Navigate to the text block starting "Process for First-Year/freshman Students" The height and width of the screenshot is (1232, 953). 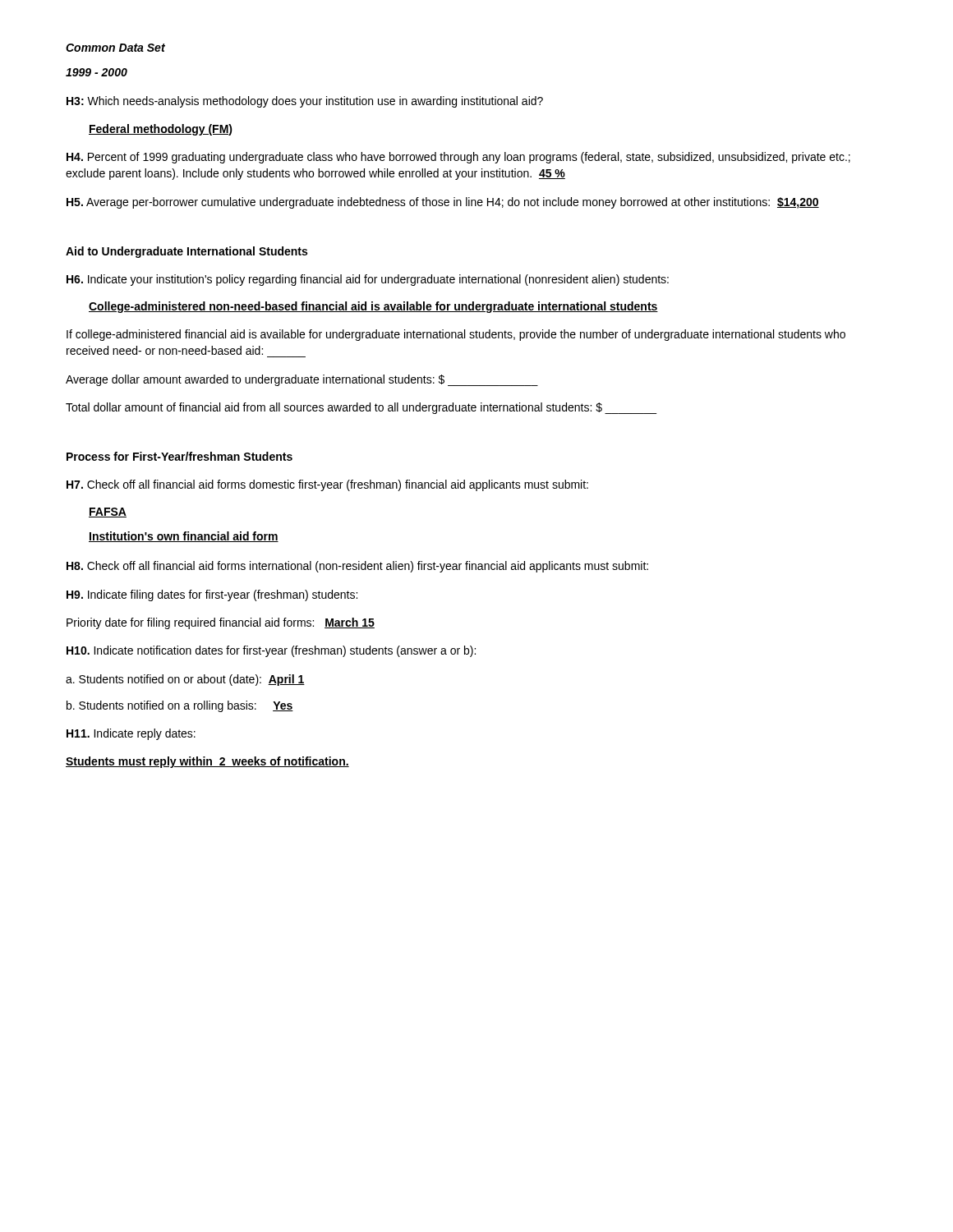point(180,456)
